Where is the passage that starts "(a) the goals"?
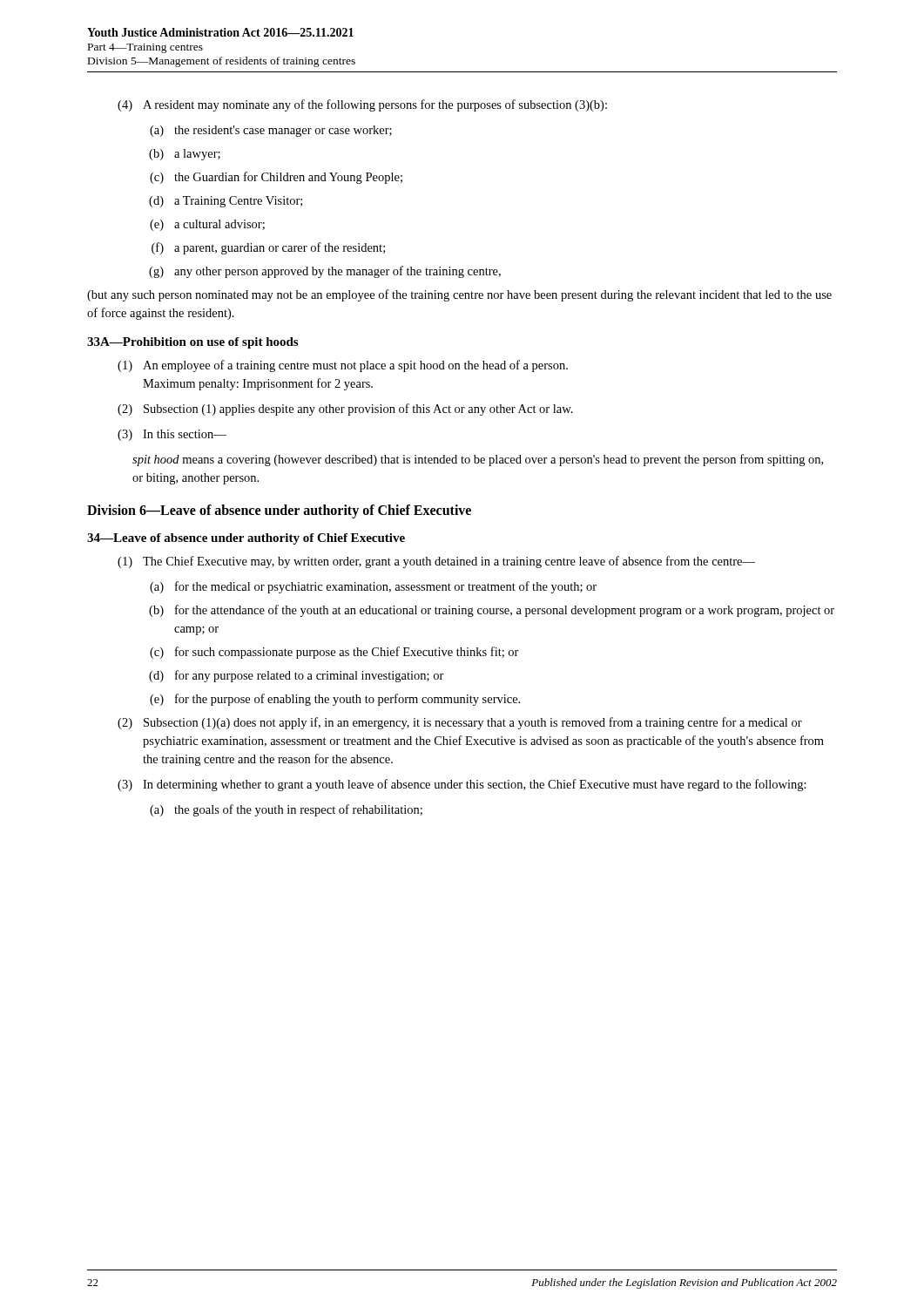 [286, 810]
